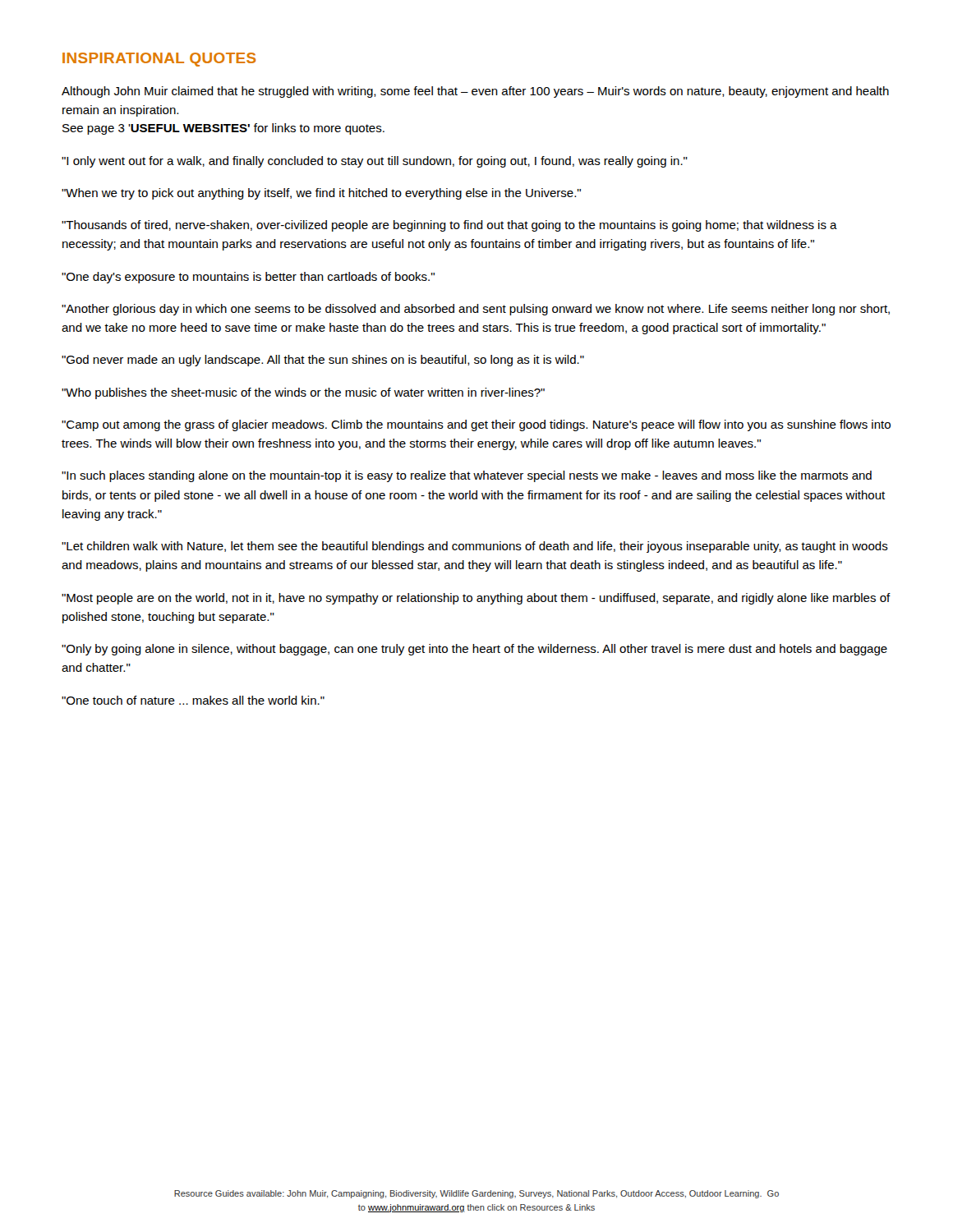Viewport: 953px width, 1232px height.
Task: Click on the text block containing ""Camp out among"
Action: pos(476,434)
